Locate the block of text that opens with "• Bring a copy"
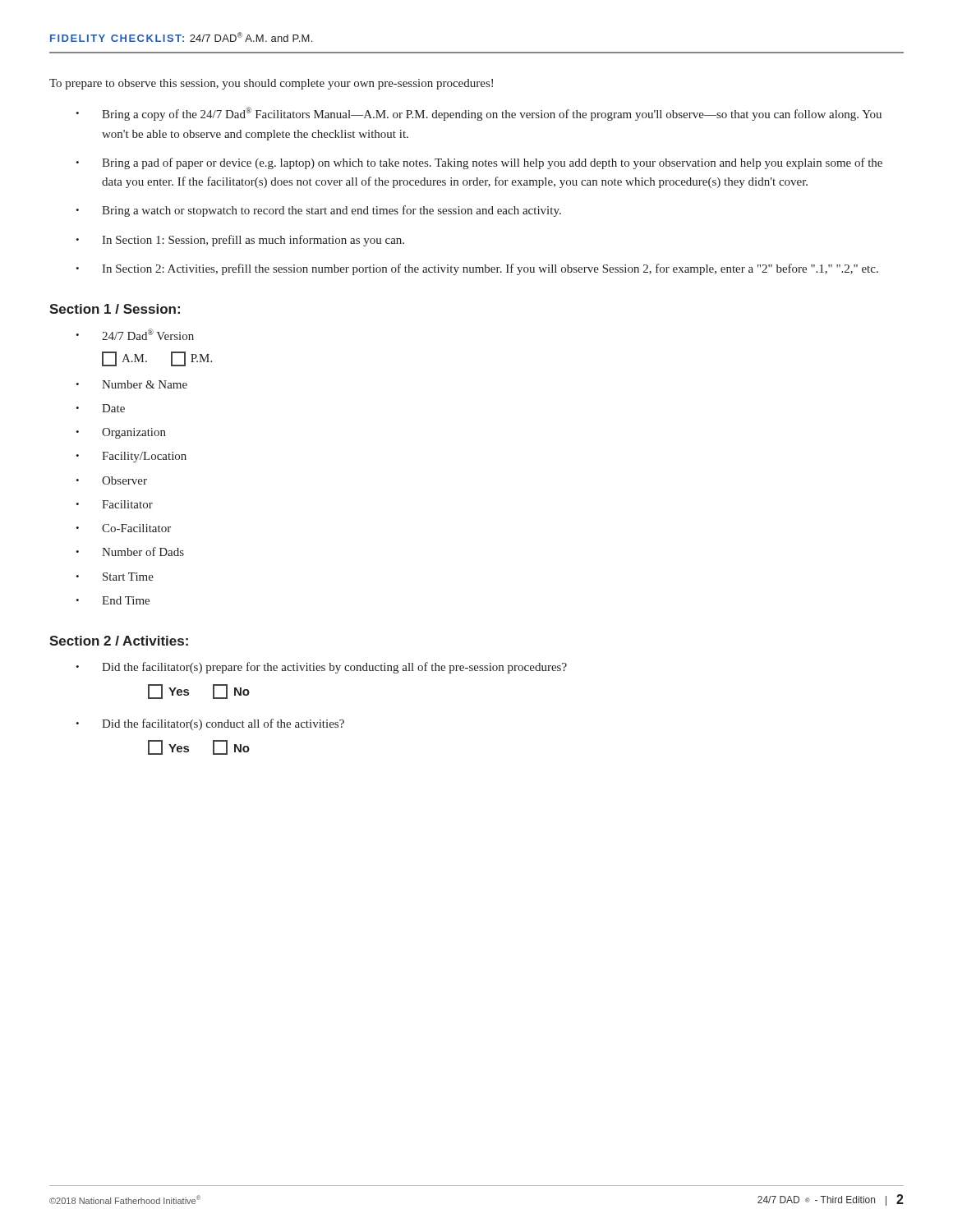 (x=490, y=124)
